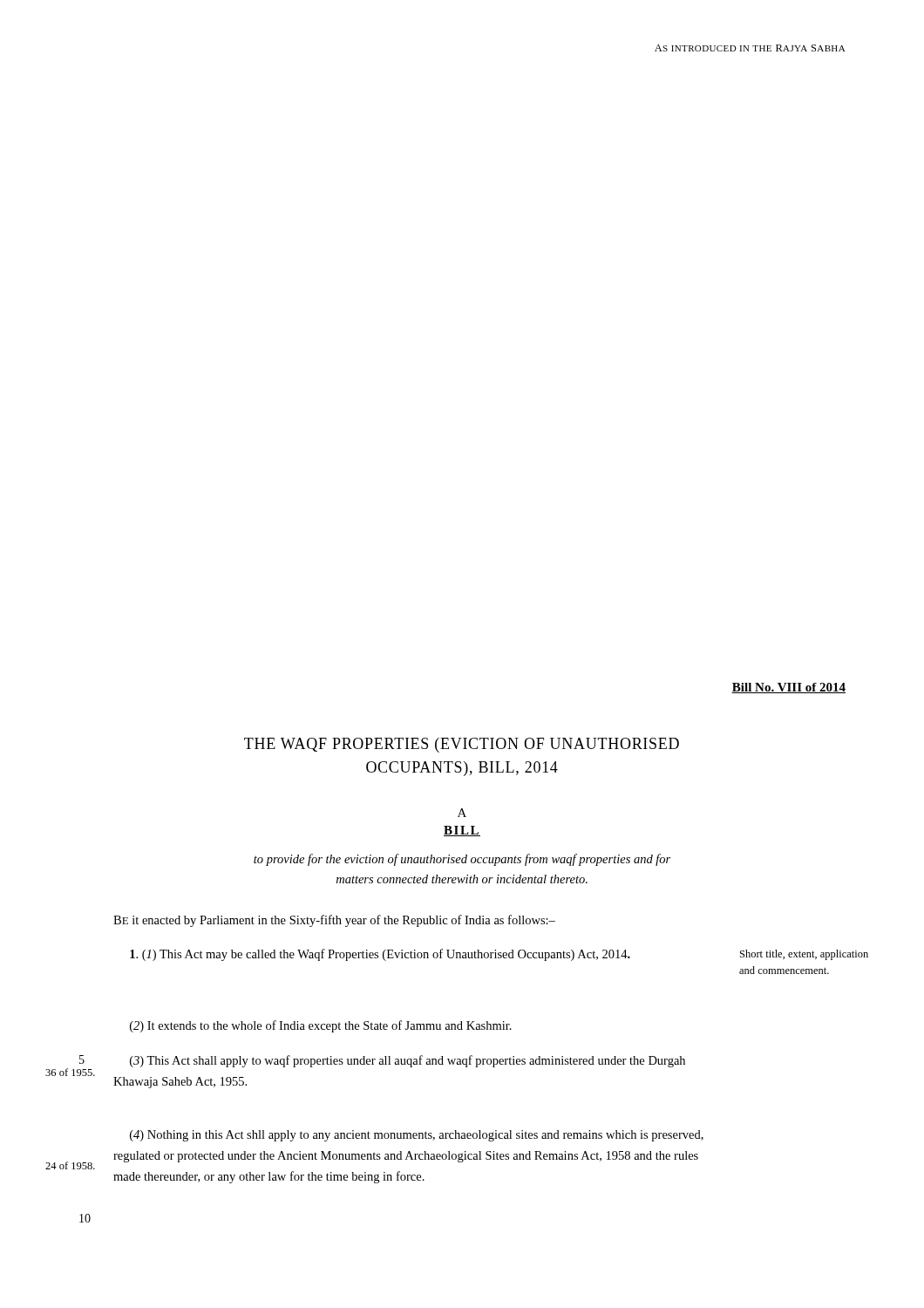Point to the block beginning "BE it enacted by"
This screenshot has height=1308, width=924.
coord(334,920)
